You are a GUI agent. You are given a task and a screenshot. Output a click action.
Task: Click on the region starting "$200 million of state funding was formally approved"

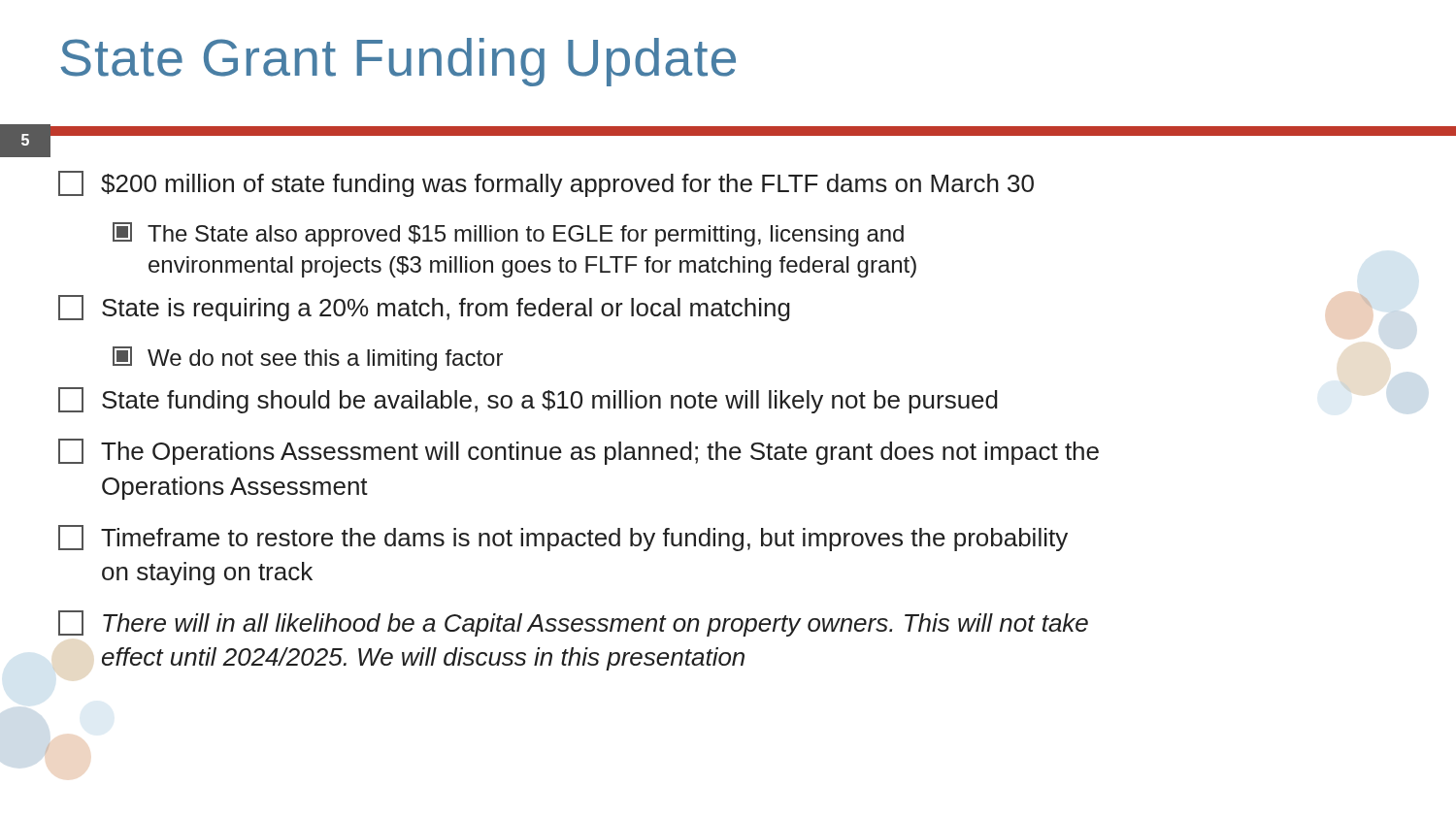click(547, 184)
